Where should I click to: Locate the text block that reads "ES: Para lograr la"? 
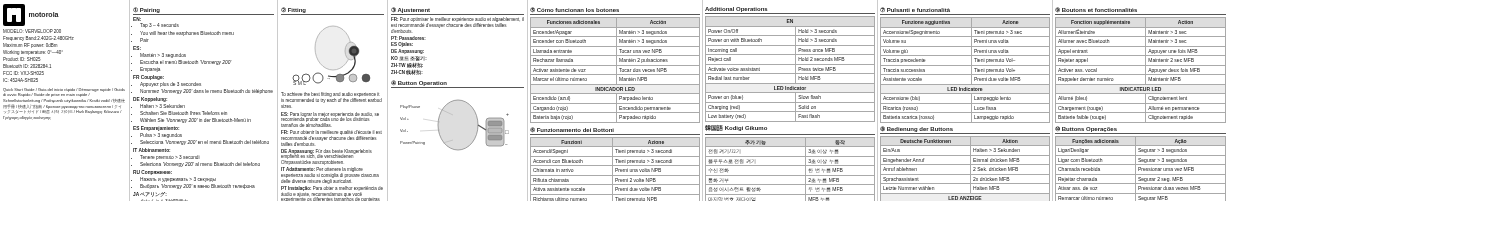[332, 160]
